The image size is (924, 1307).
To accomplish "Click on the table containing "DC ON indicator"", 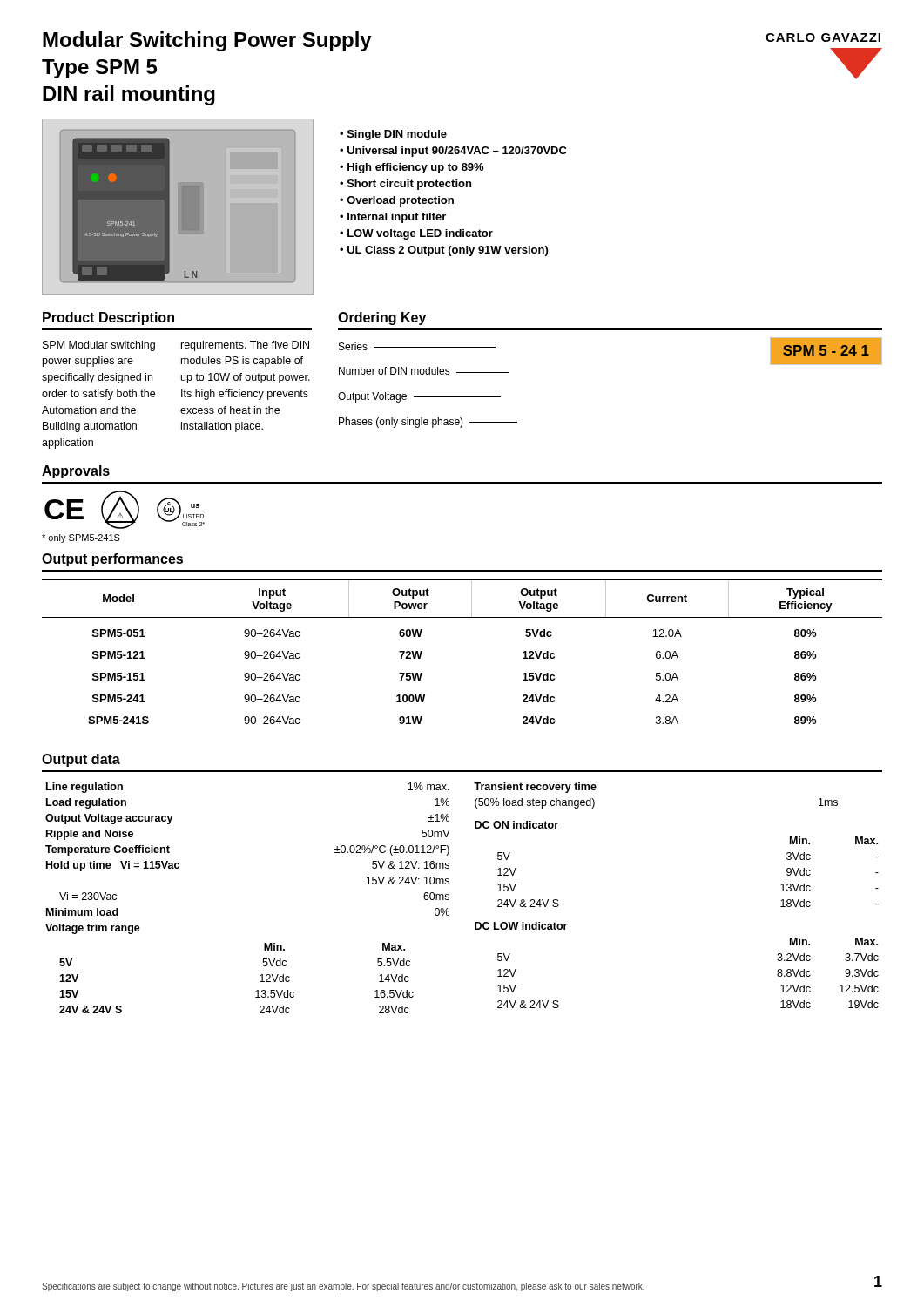I will tap(676, 896).
